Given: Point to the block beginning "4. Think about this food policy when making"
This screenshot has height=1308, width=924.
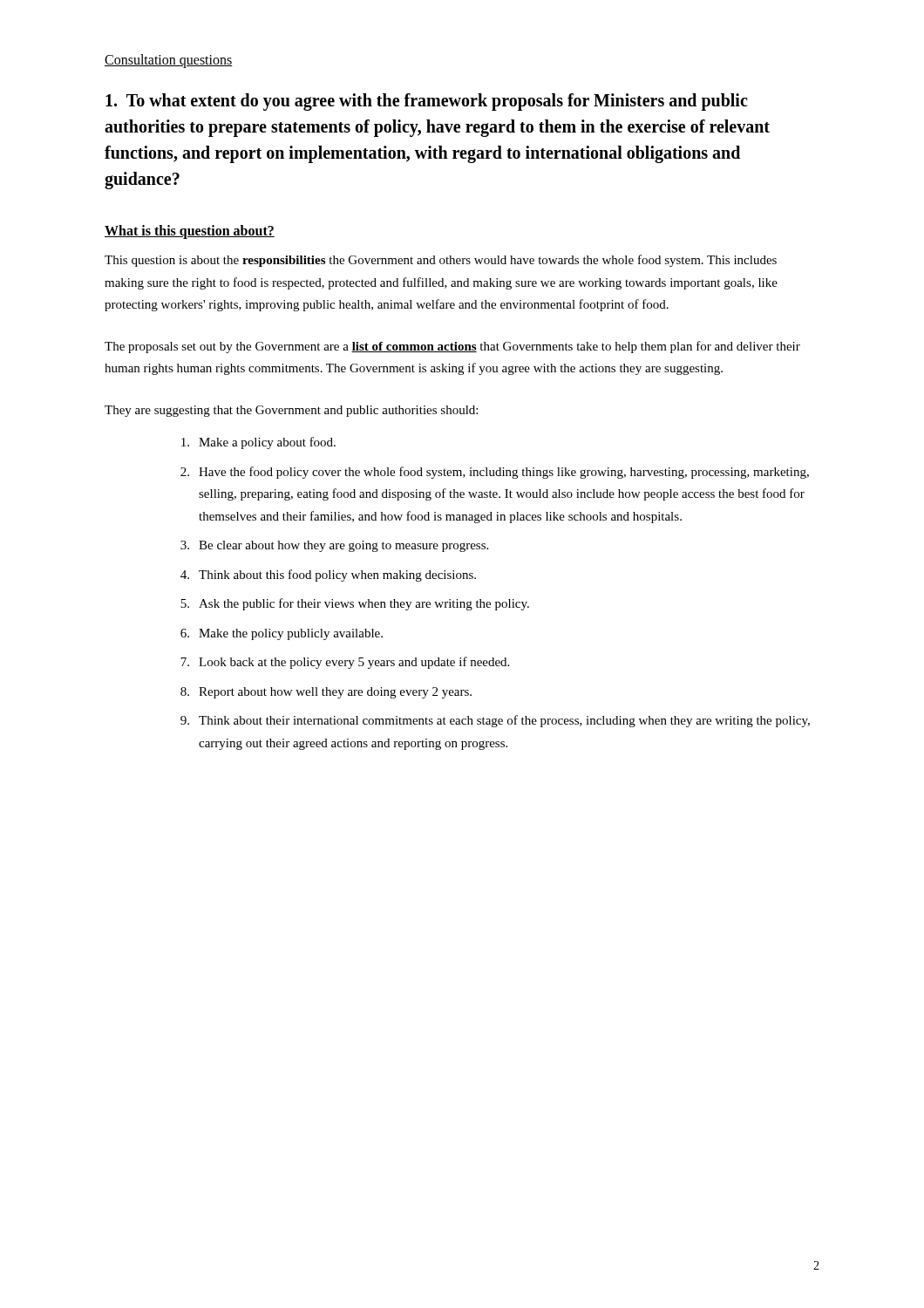Looking at the screenshot, I should [x=328, y=576].
